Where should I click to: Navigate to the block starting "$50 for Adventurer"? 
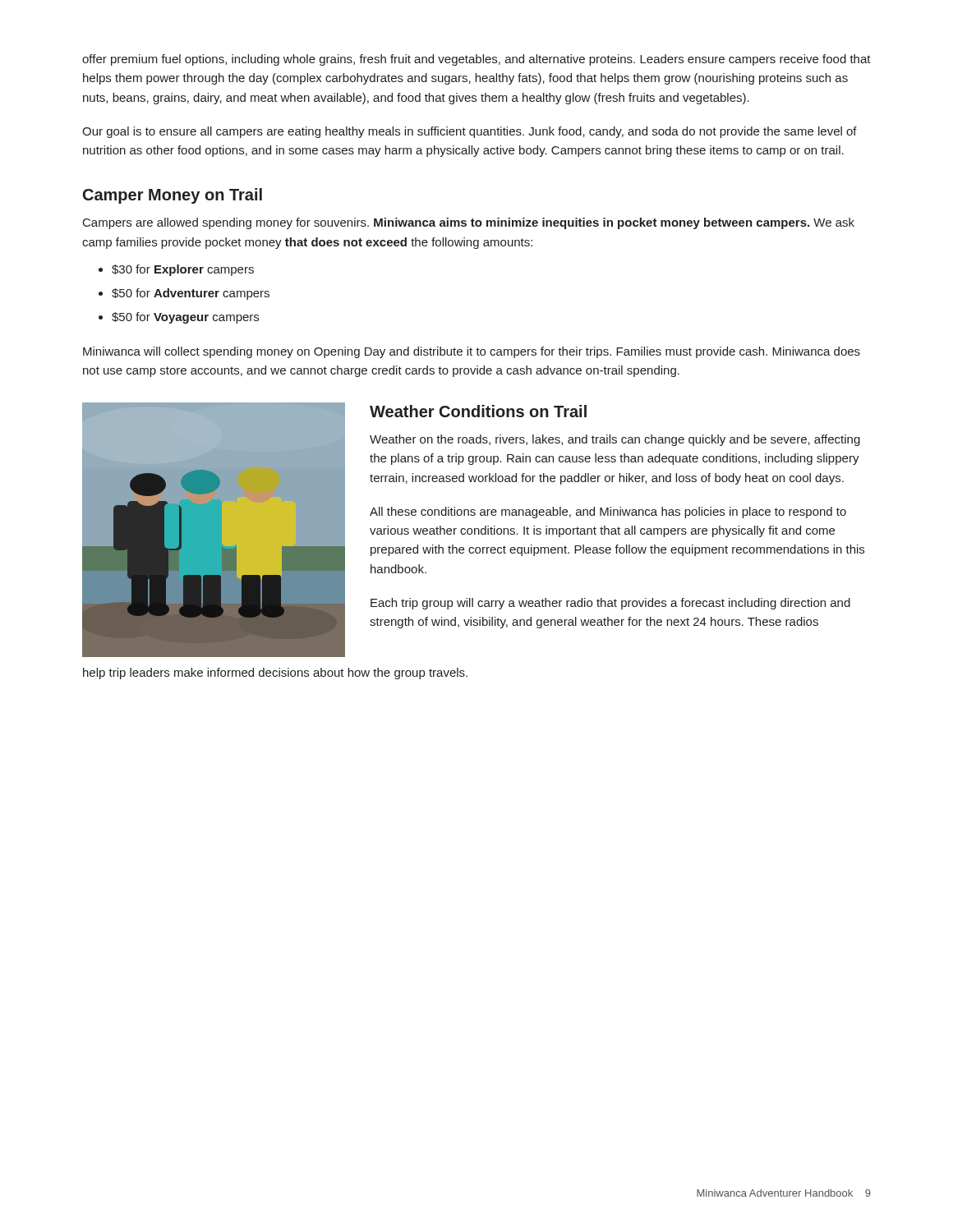[x=191, y=293]
